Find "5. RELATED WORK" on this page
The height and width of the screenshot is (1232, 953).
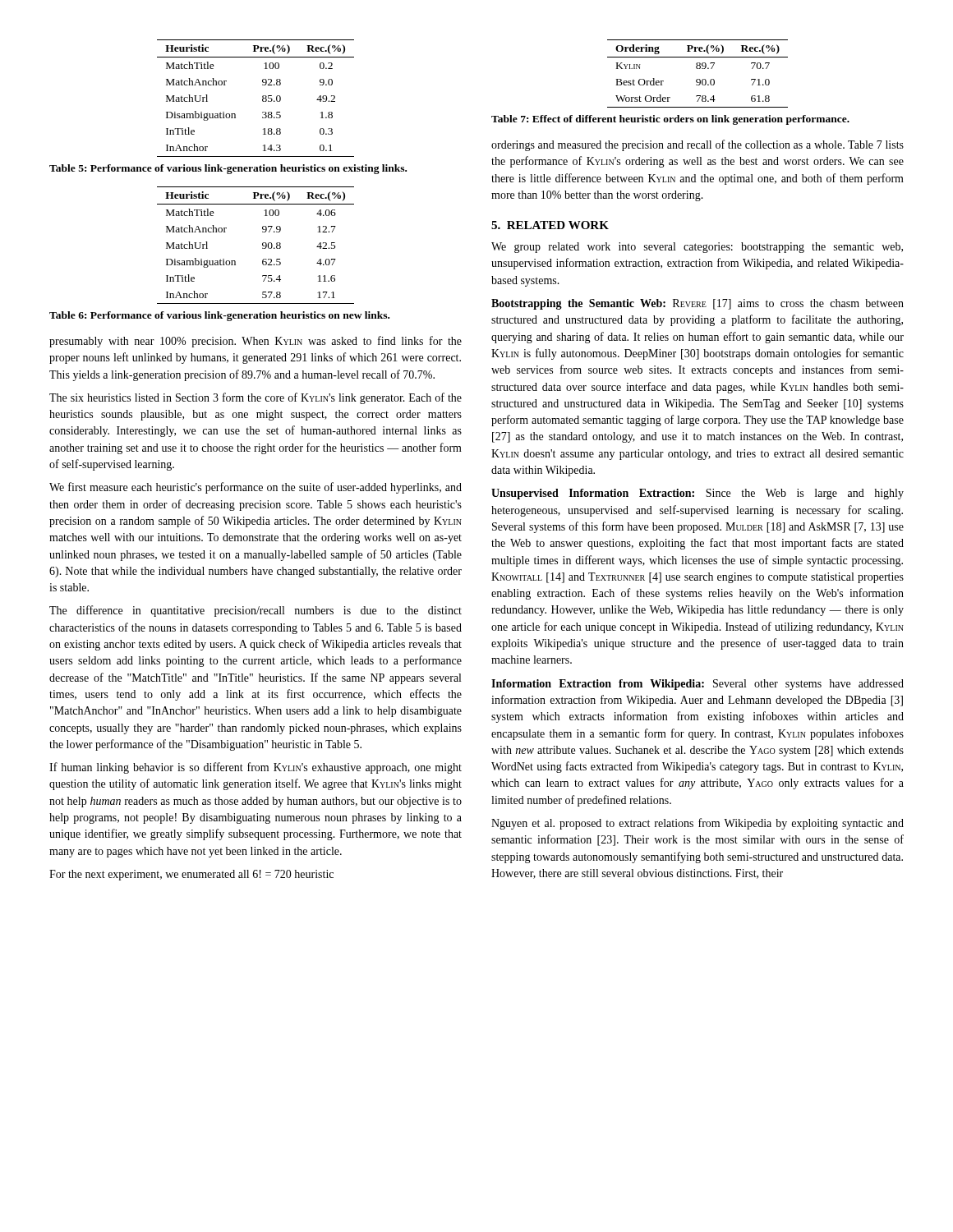click(x=550, y=225)
